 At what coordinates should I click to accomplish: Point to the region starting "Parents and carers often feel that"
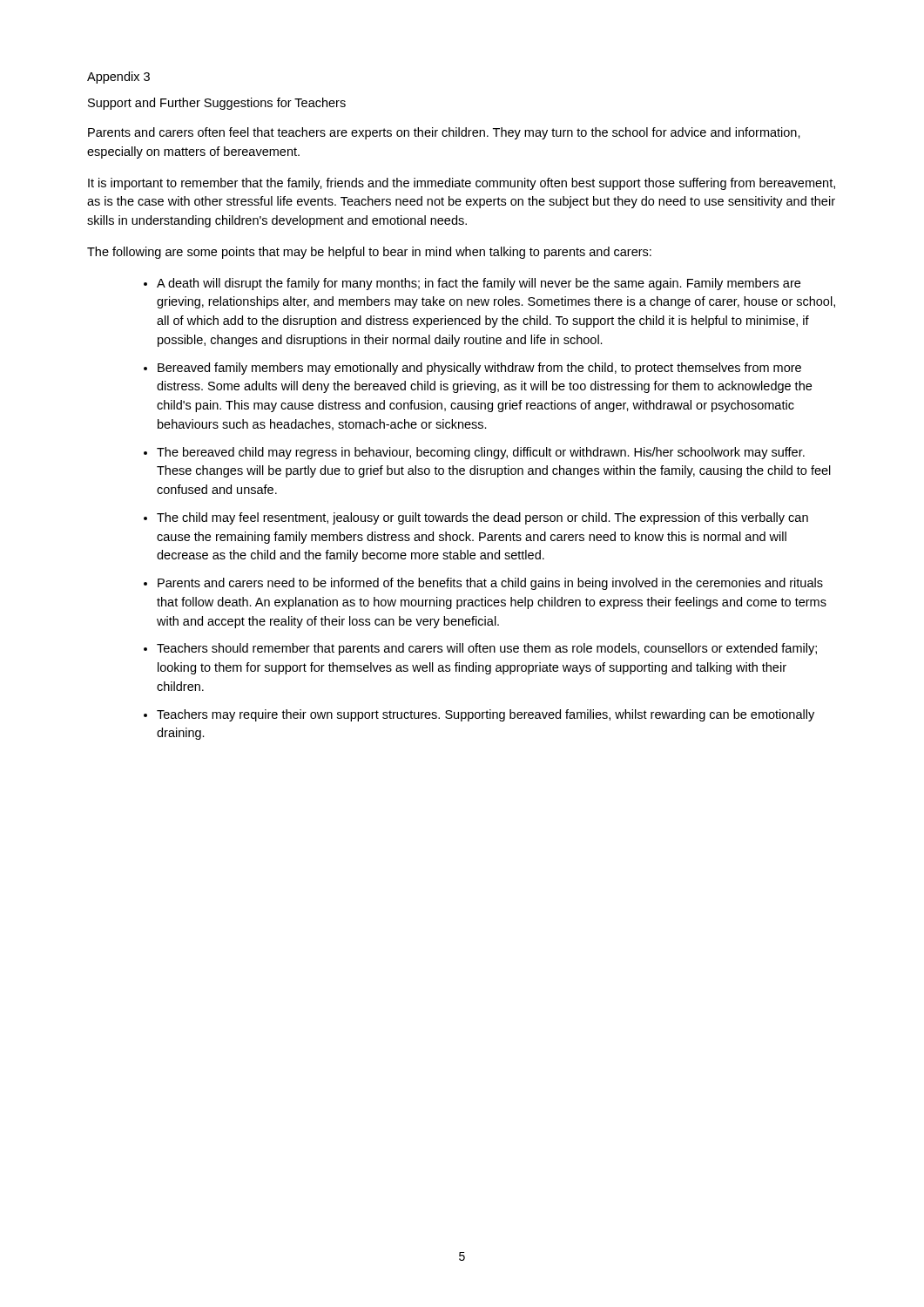(444, 142)
